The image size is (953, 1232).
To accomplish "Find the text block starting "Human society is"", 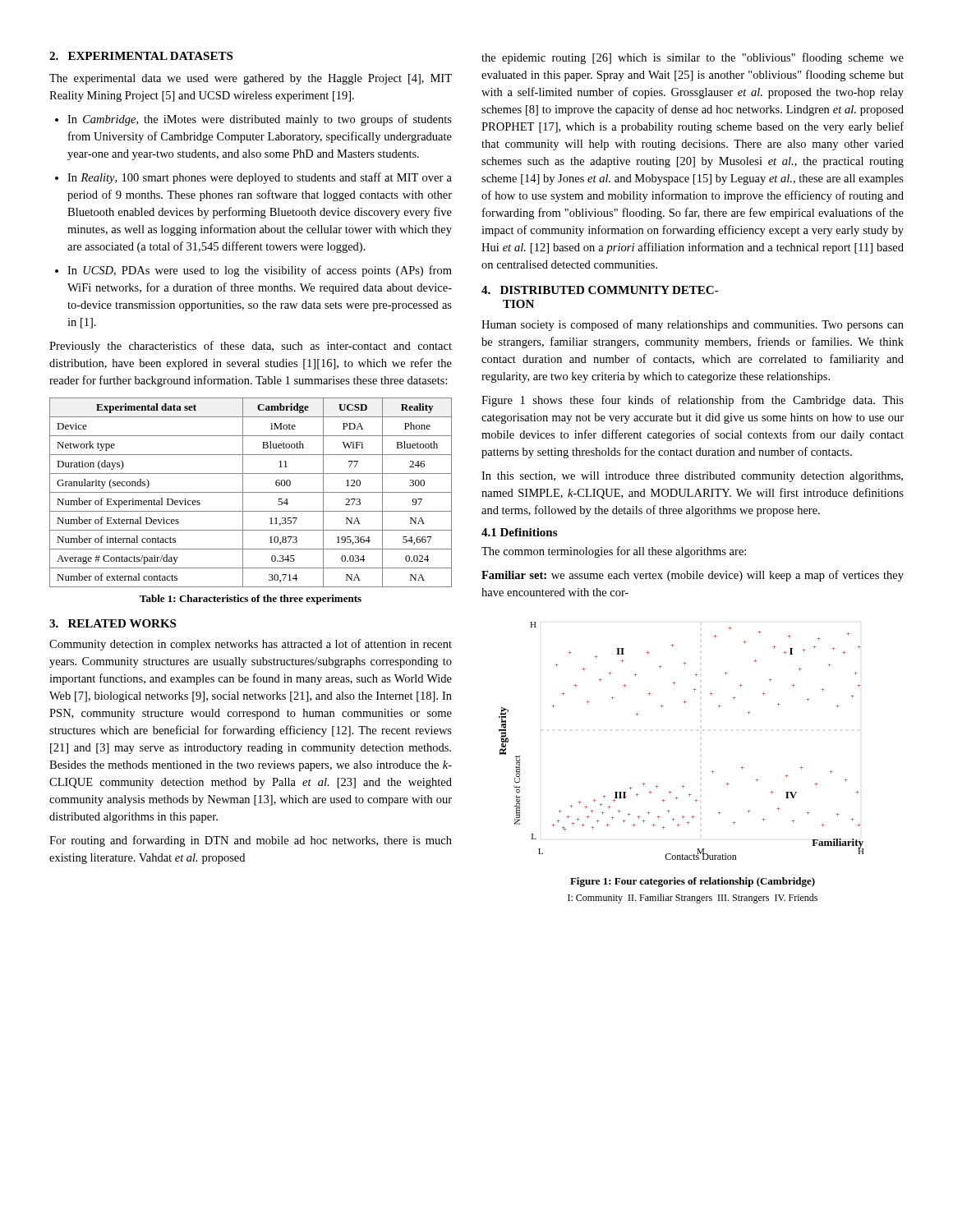I will click(693, 351).
